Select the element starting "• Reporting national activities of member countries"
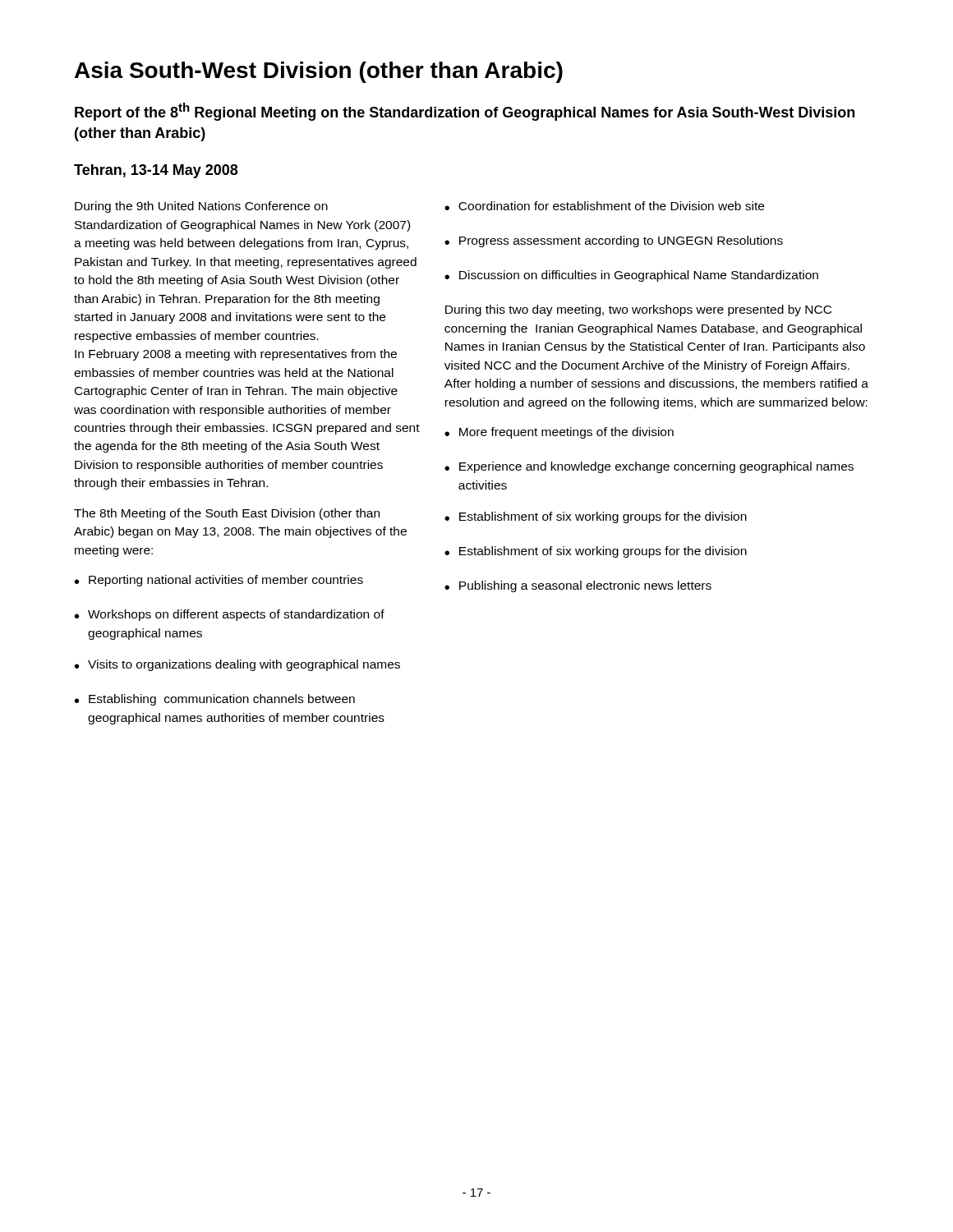 [x=219, y=582]
